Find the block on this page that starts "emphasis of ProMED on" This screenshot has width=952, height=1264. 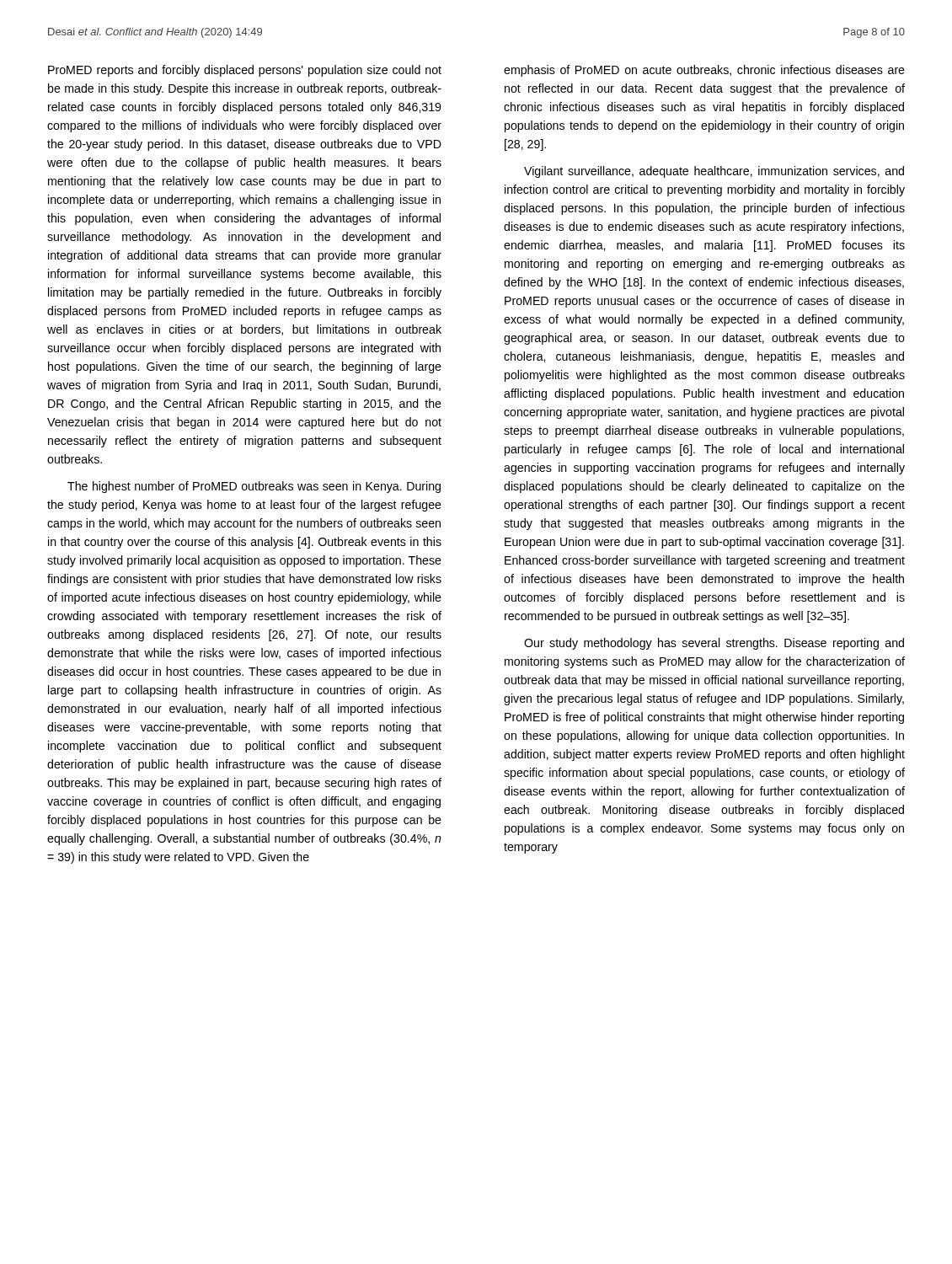pyautogui.click(x=704, y=458)
